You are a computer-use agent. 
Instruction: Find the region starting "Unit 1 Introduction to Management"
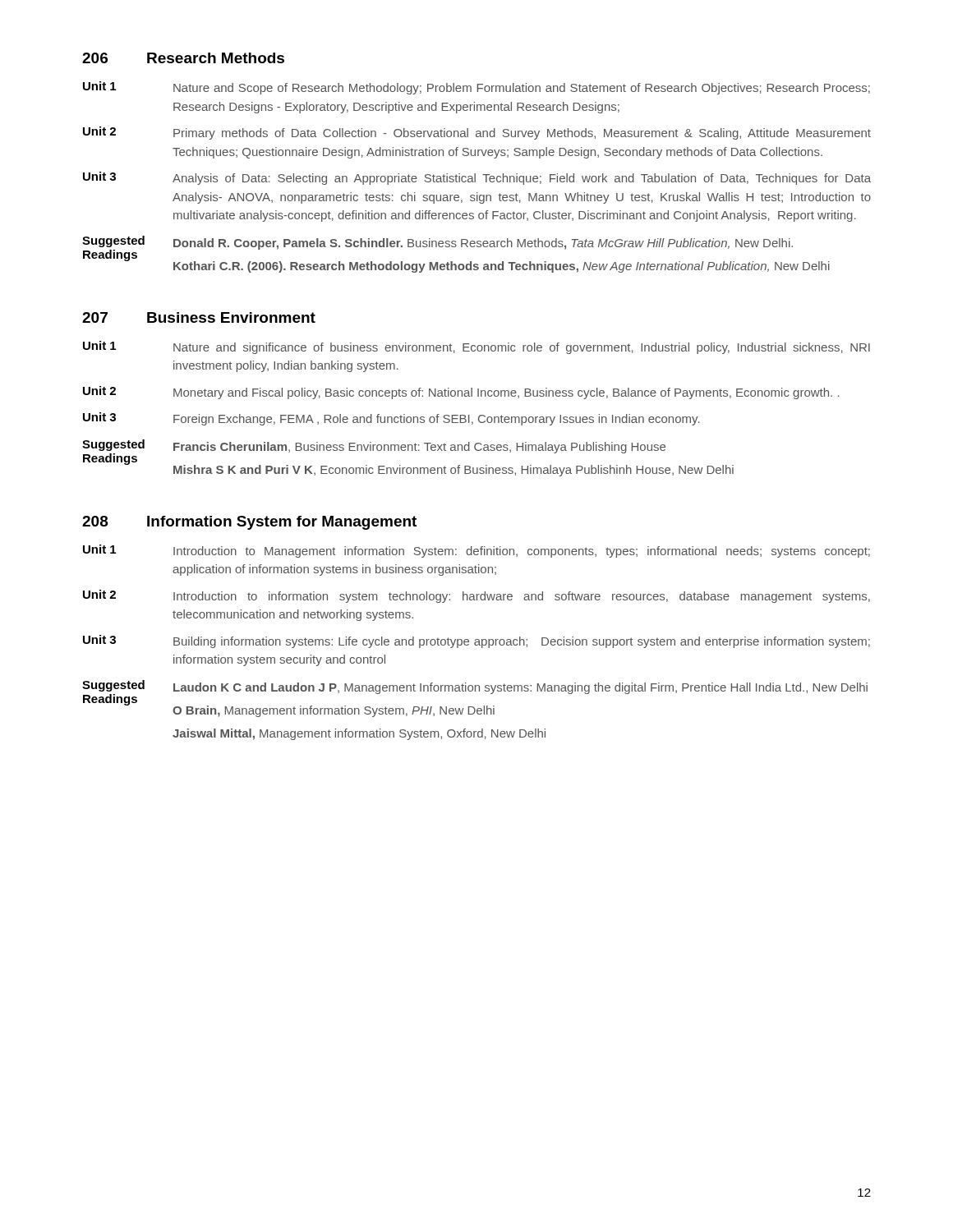pyautogui.click(x=476, y=560)
